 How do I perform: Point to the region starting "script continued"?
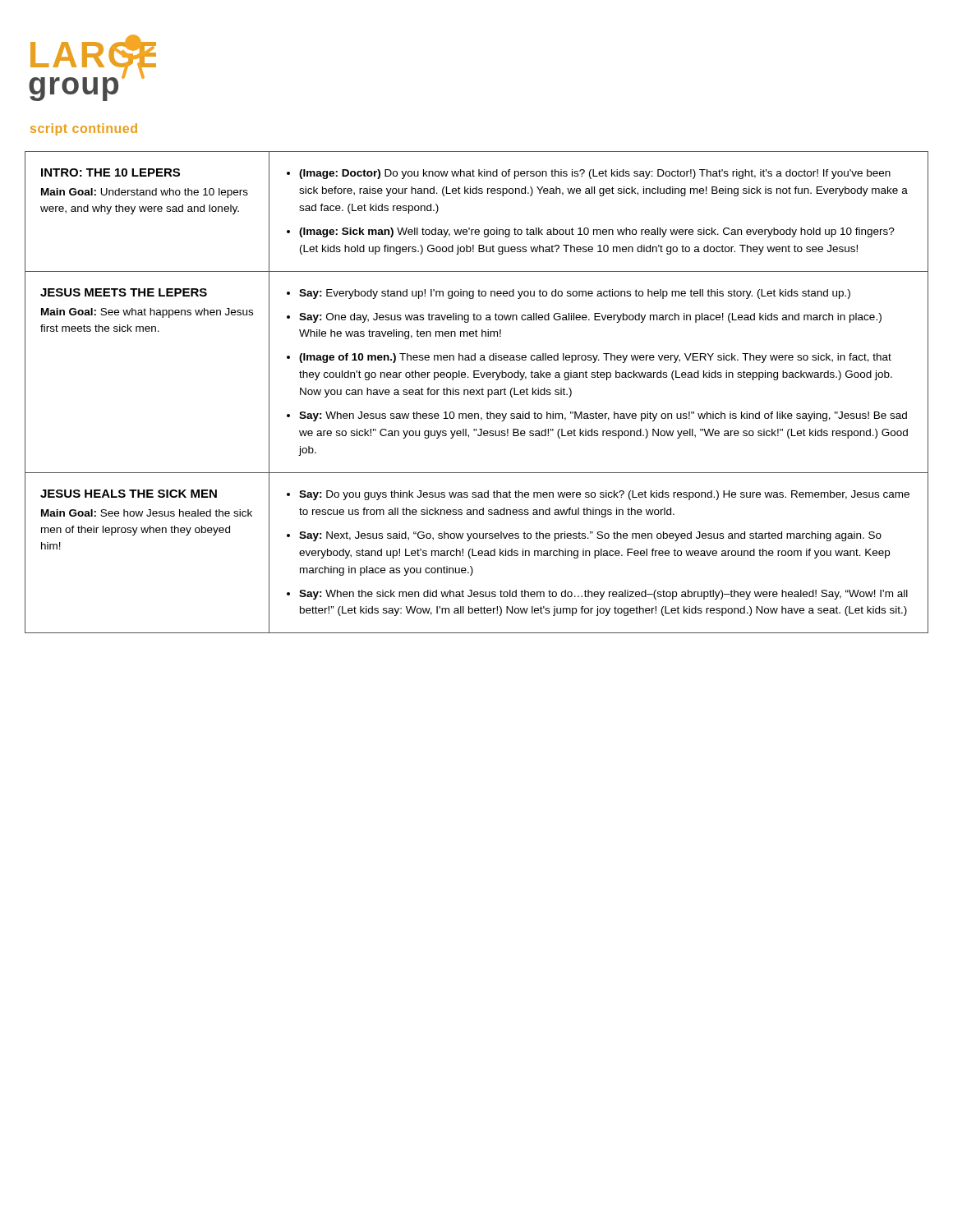point(84,129)
